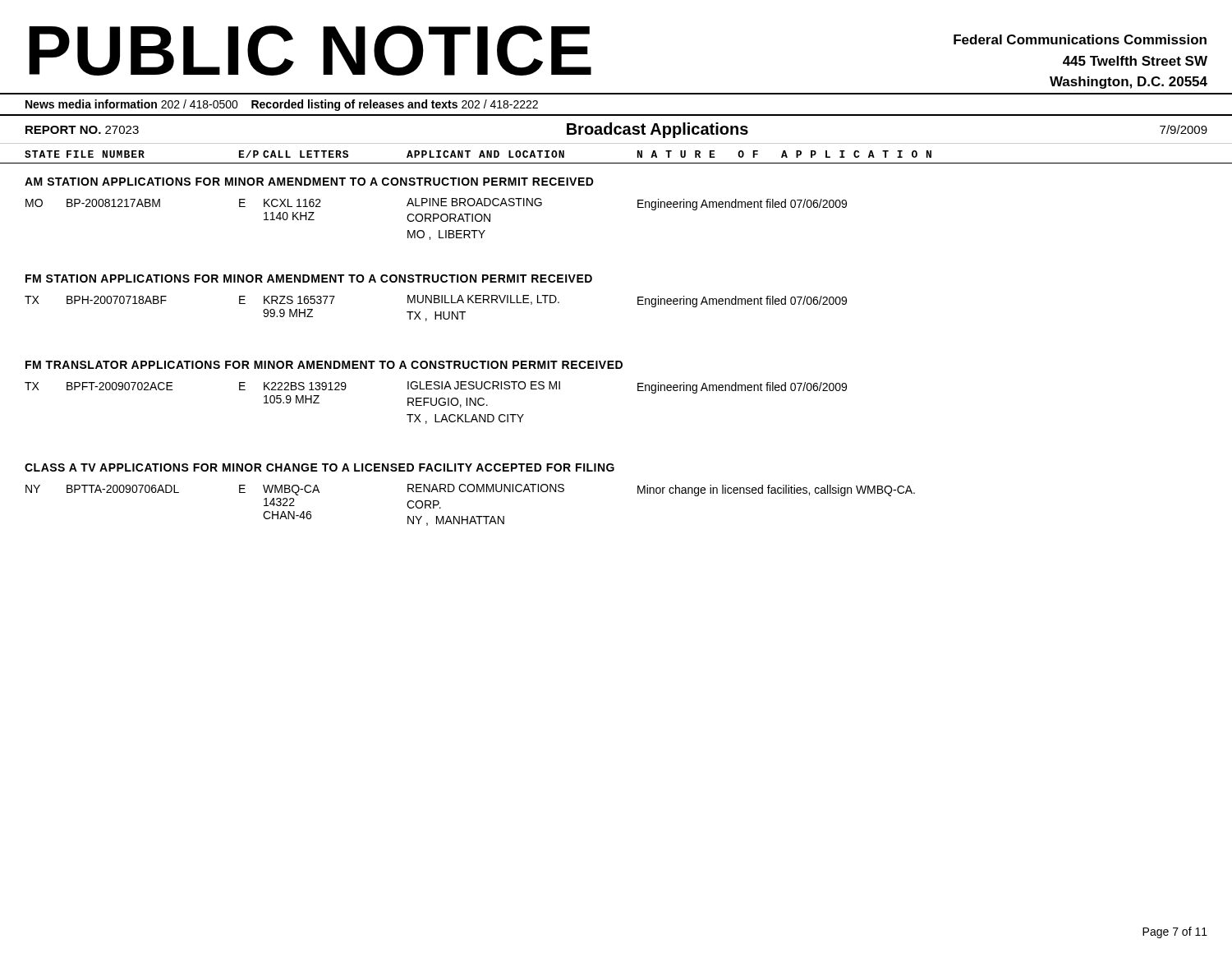
Task: Point to the block starting "TX BPH-20070718ABF E KRZS 16537799.9"
Action: coord(436,301)
